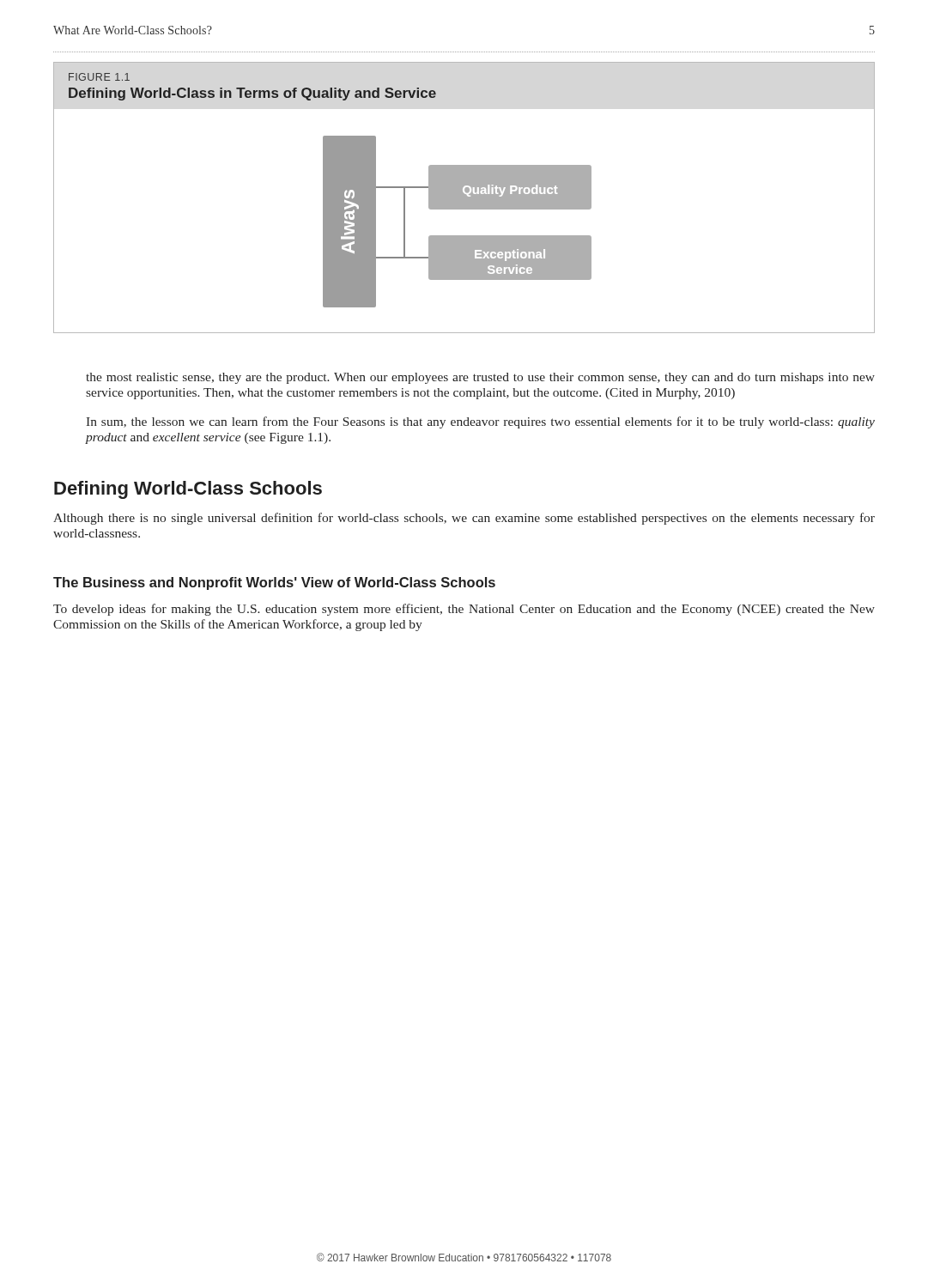
Task: Find the block starting "The Business and Nonprofit"
Action: coord(464,583)
